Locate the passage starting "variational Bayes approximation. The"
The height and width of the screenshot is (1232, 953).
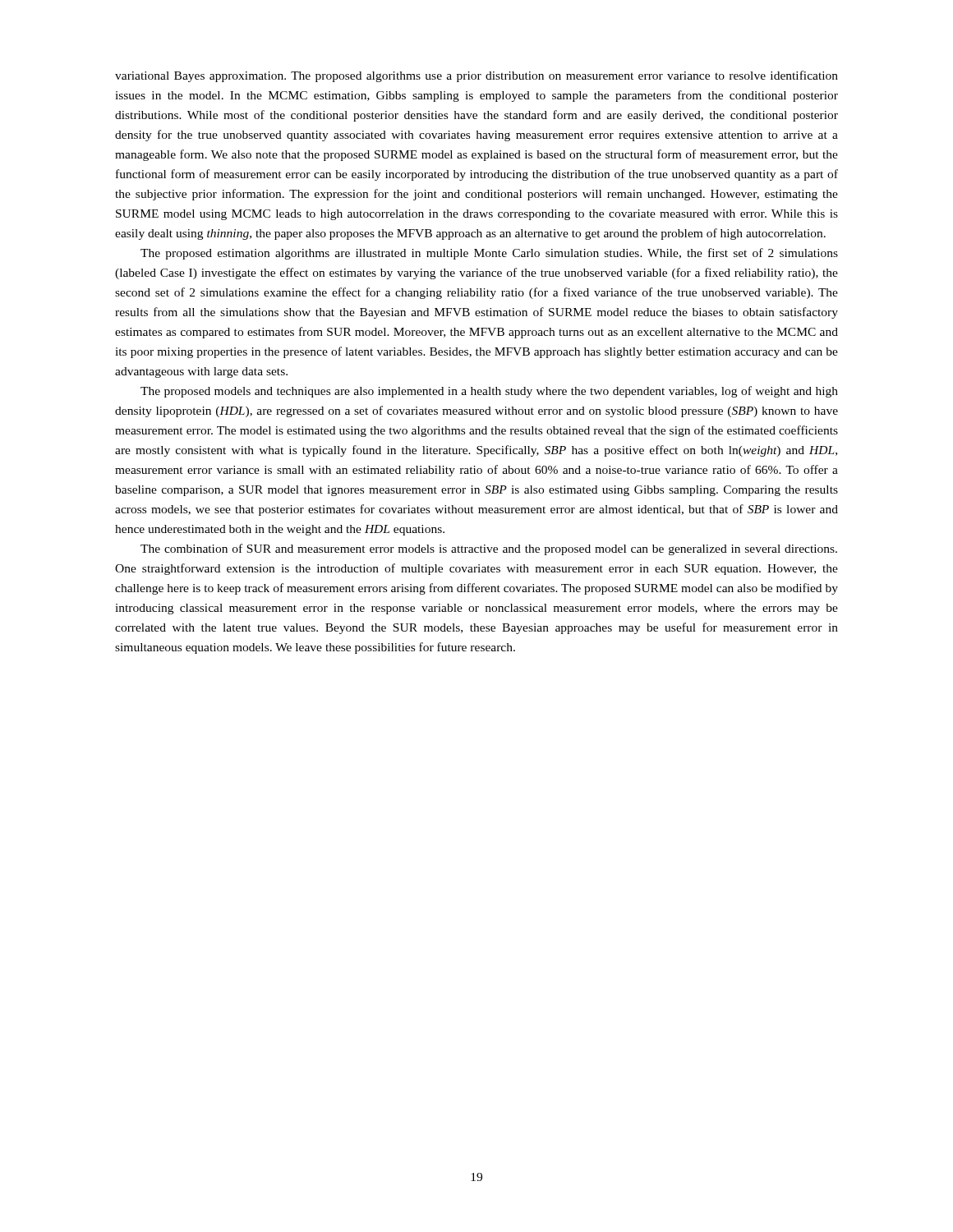(476, 362)
